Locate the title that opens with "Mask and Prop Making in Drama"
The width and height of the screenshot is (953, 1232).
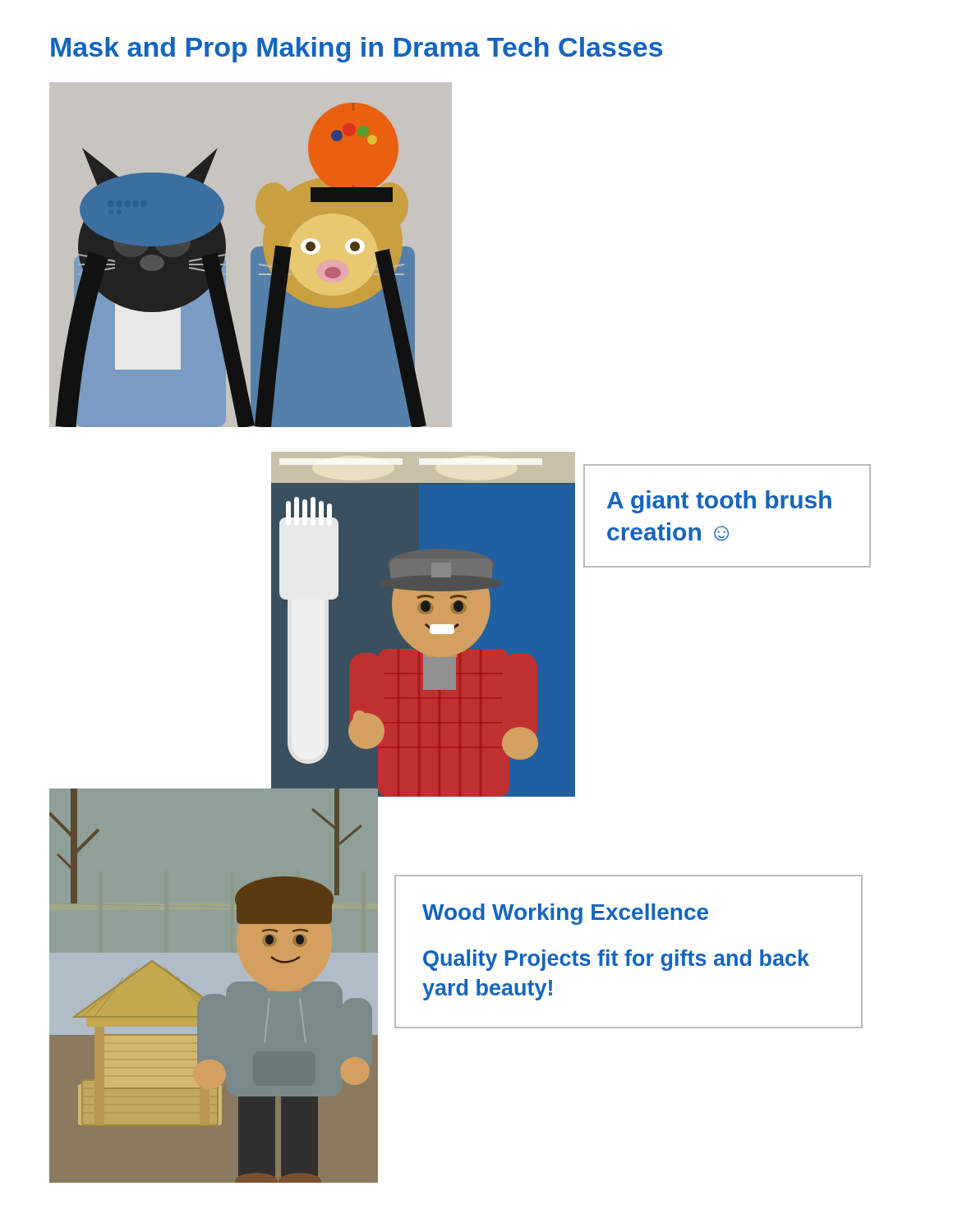(x=356, y=47)
